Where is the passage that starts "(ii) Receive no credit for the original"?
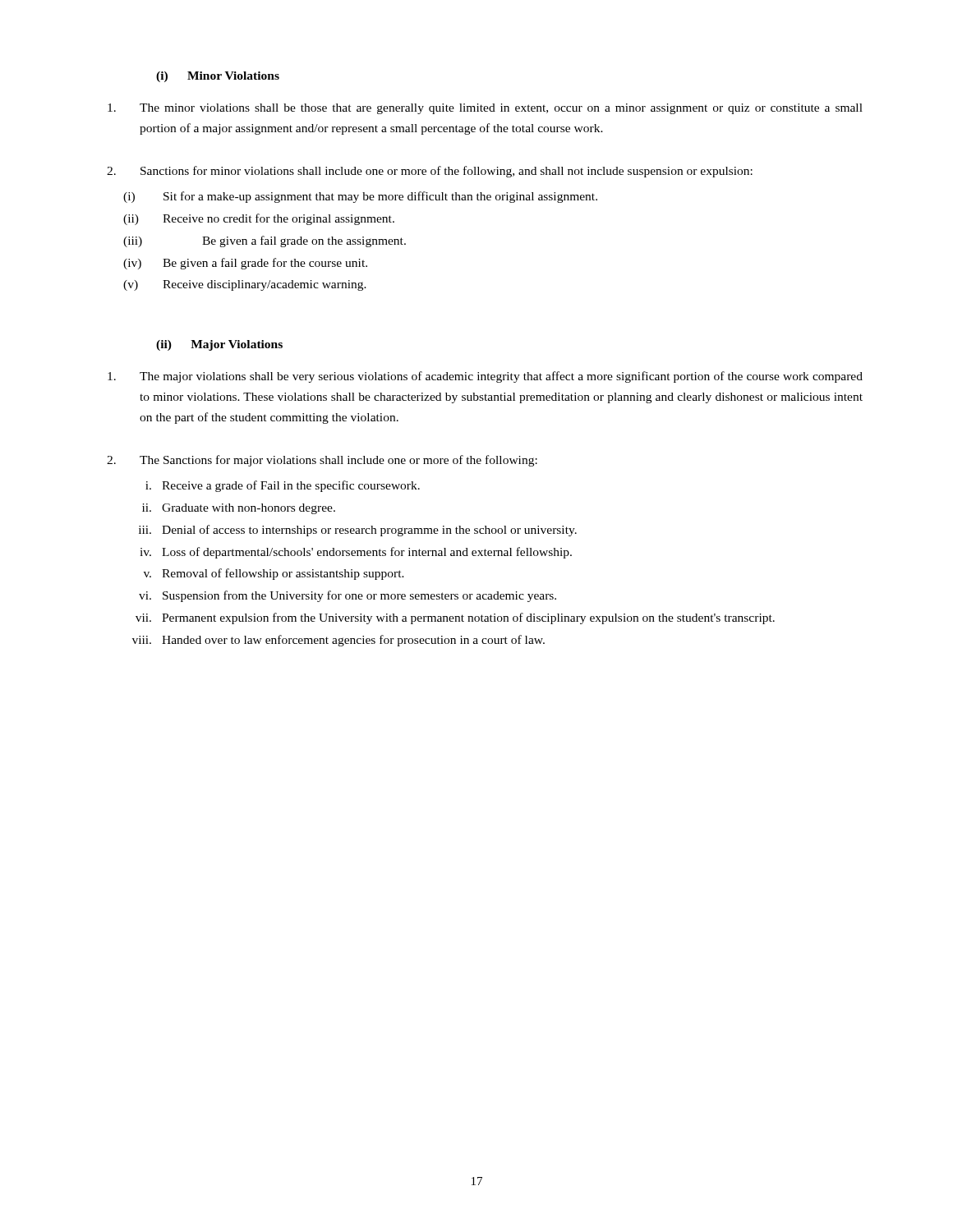Screen dimensions: 1232x953 tap(259, 219)
